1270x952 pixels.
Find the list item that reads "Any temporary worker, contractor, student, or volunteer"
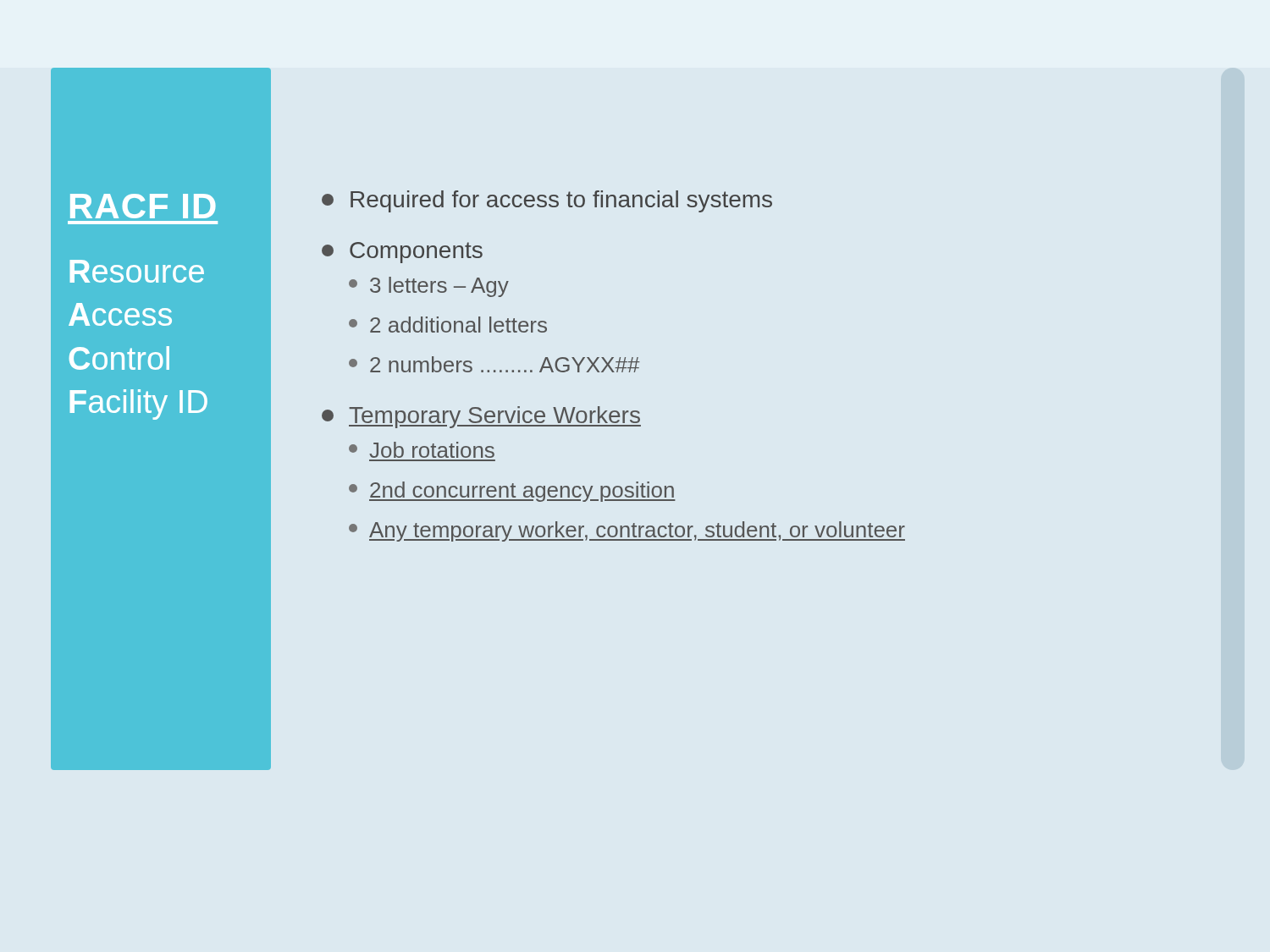point(780,530)
